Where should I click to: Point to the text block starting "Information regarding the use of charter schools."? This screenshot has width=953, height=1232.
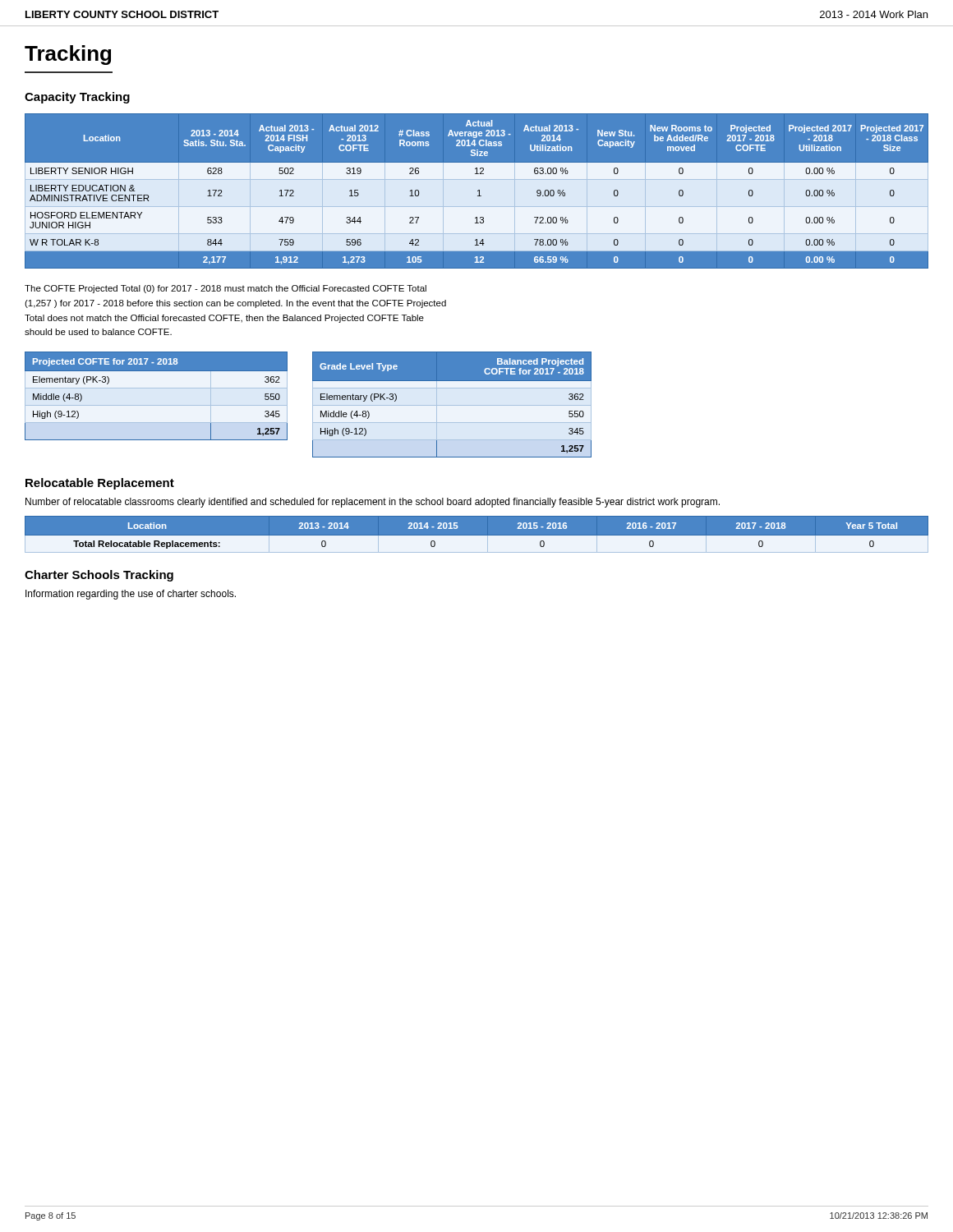pos(131,594)
